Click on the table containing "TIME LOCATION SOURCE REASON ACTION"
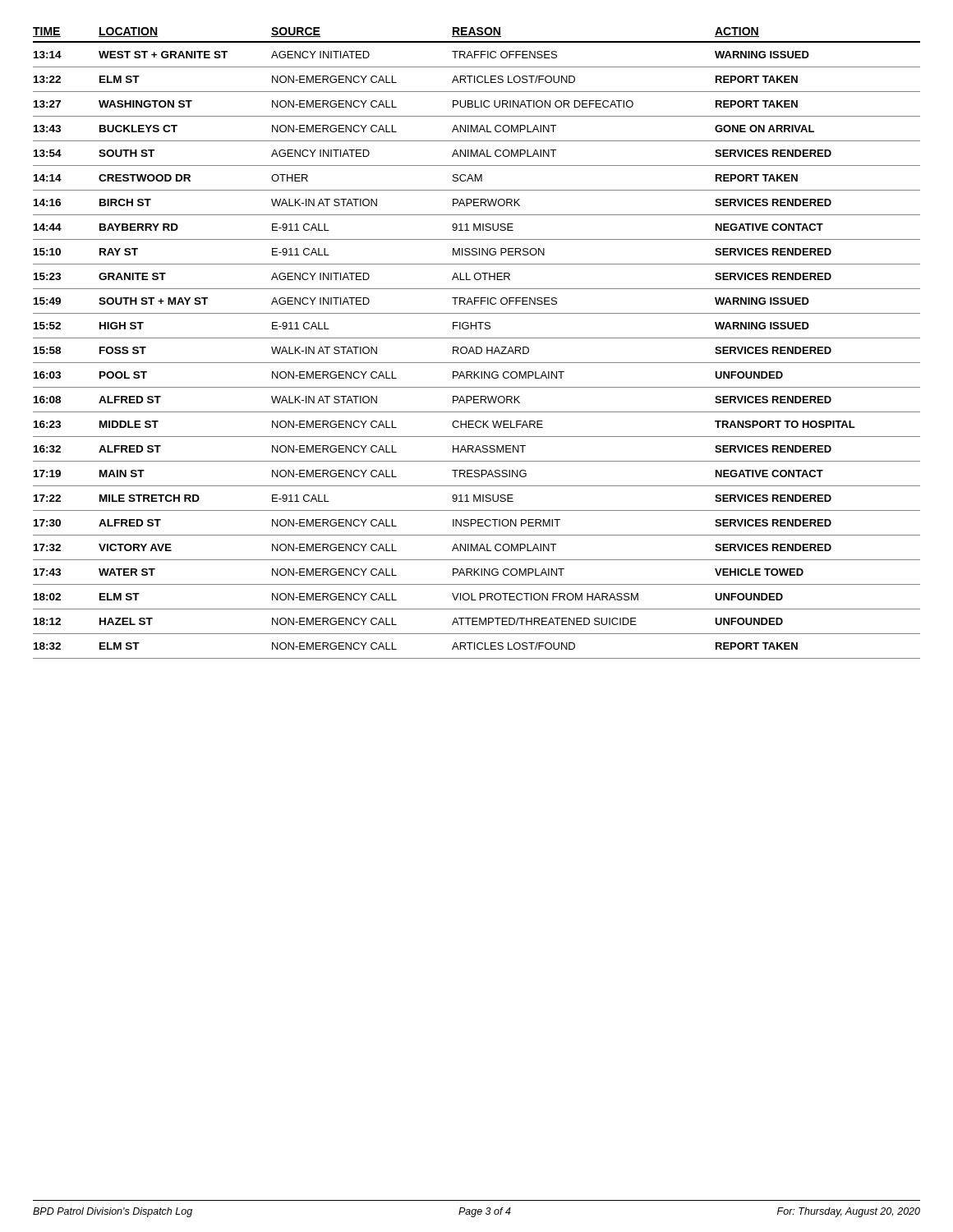Screen dimensions: 1232x953 coord(476,342)
